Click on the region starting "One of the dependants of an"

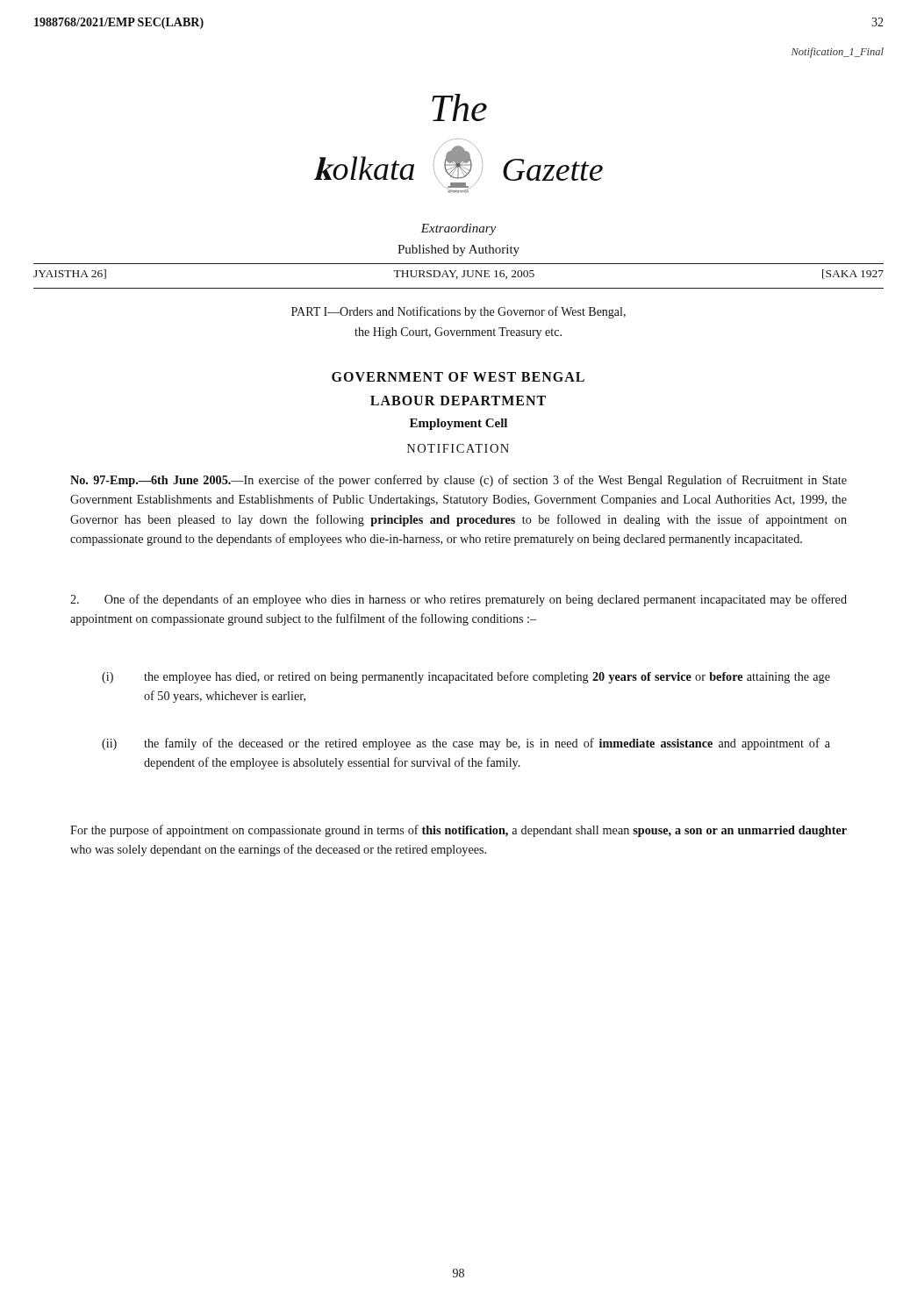point(458,609)
